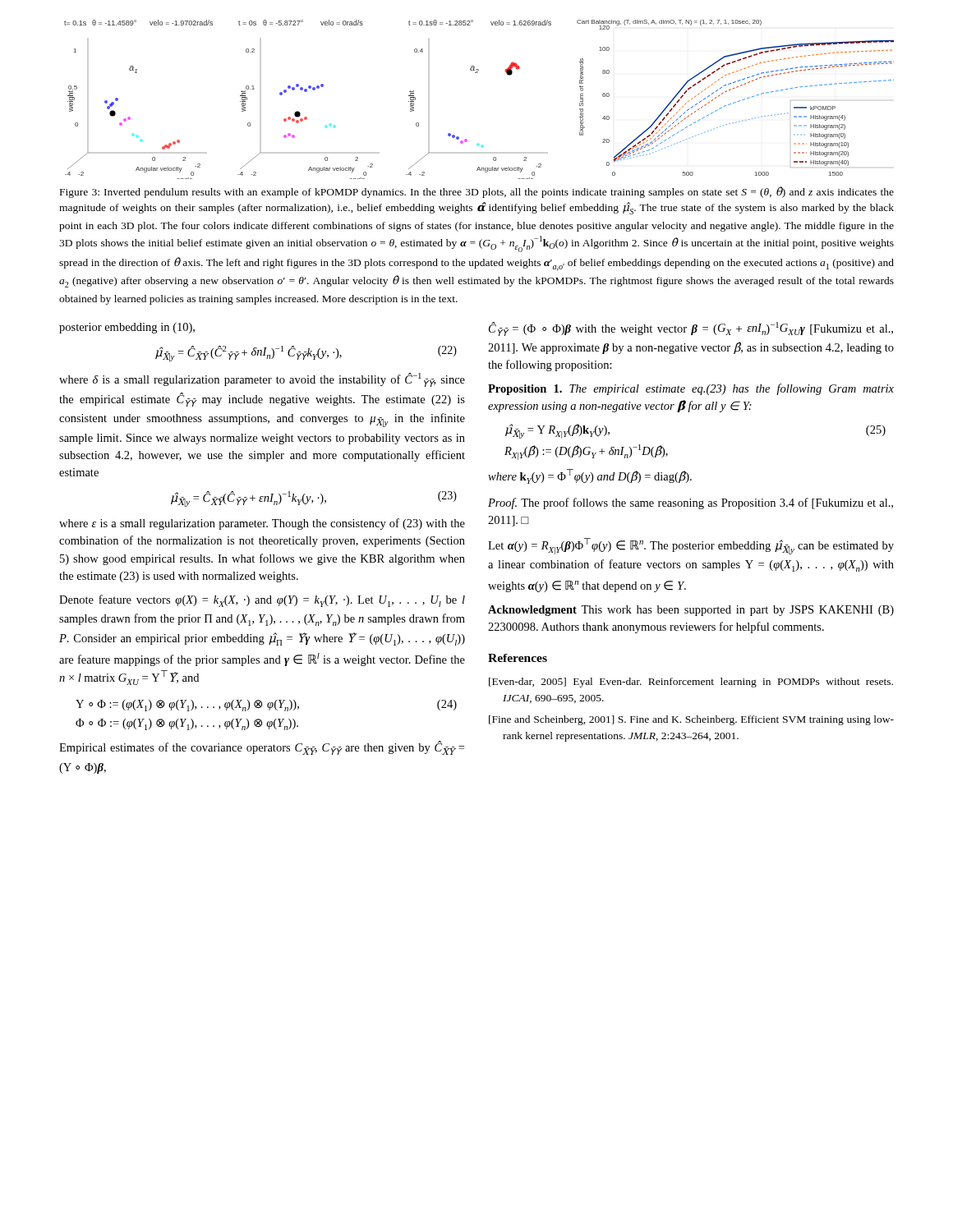Select the passage starting "[Fine and Scheinberg, 2001]"
The image size is (953, 1232).
(x=691, y=727)
